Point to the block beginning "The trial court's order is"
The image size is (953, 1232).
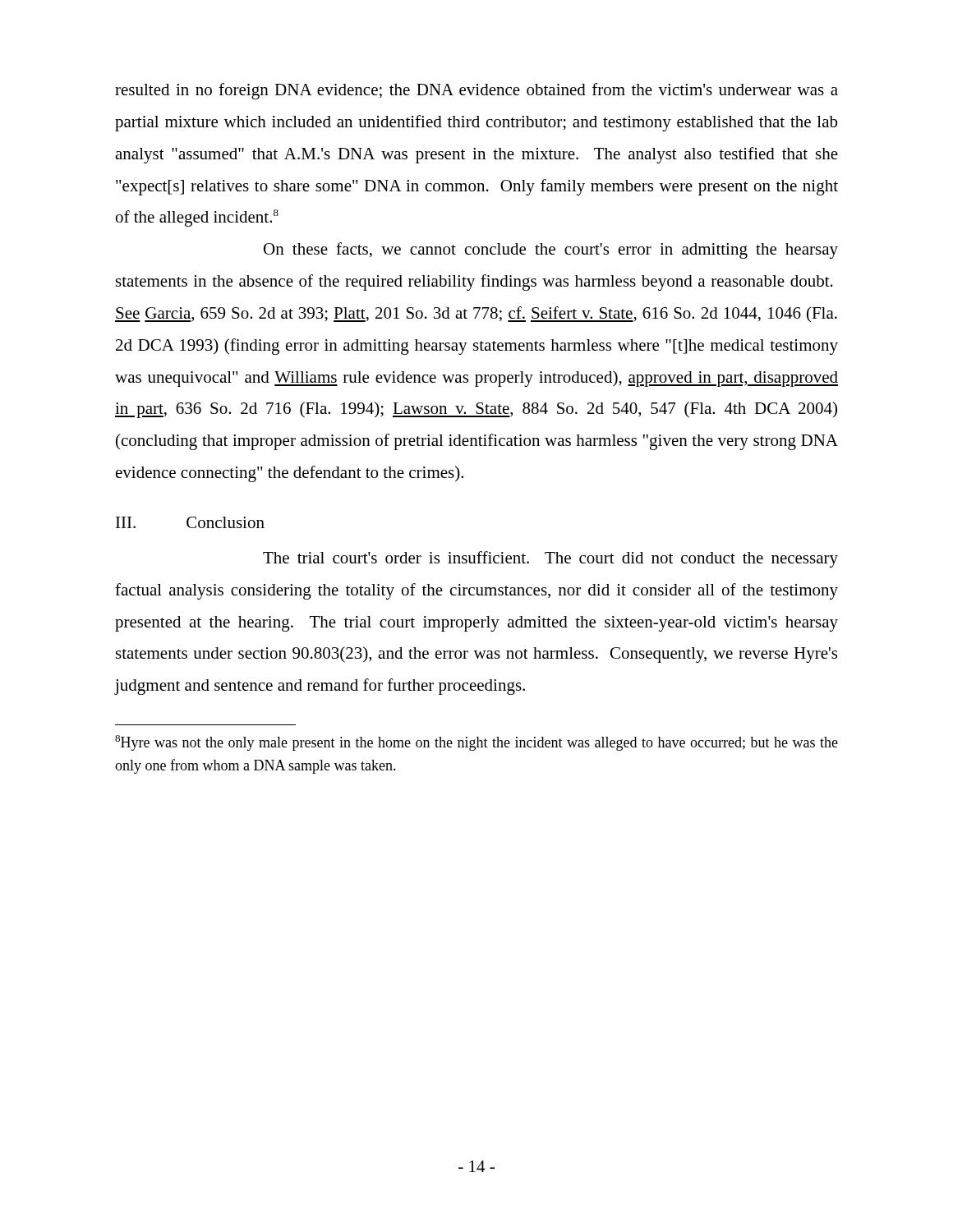[x=476, y=621]
